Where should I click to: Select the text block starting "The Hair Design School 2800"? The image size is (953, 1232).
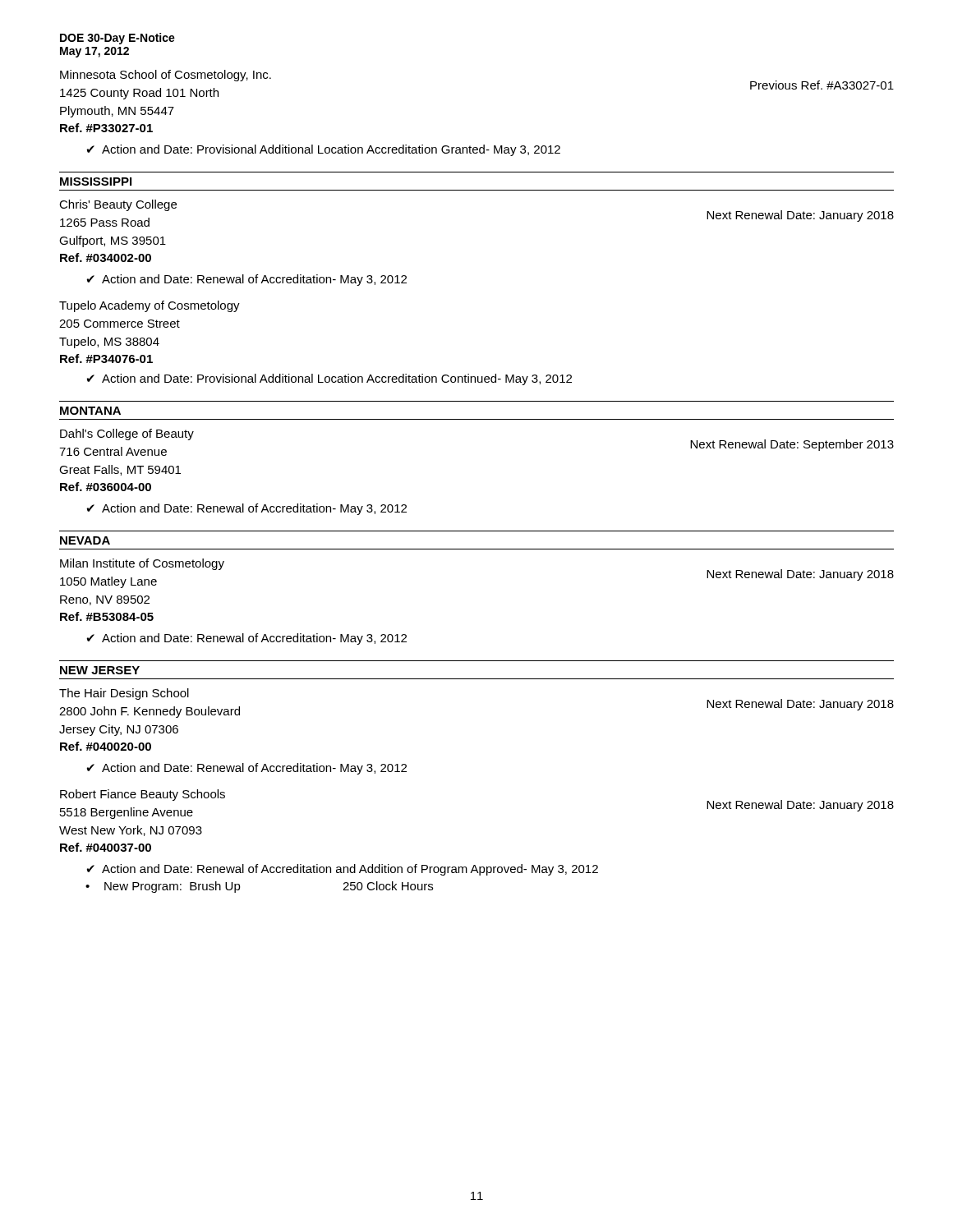pos(150,720)
